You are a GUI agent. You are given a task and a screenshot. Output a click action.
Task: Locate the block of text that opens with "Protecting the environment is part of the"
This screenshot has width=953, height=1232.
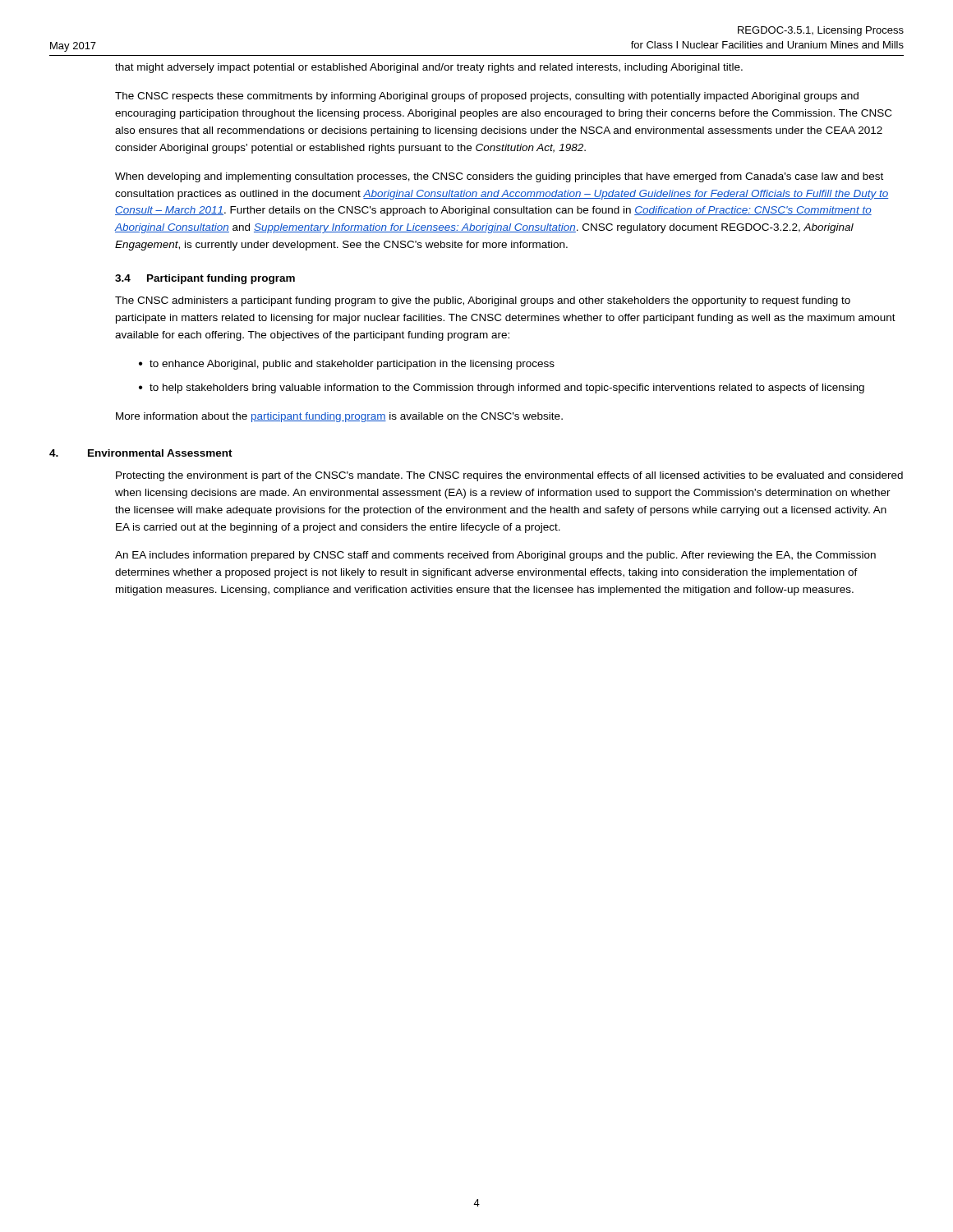(x=509, y=501)
